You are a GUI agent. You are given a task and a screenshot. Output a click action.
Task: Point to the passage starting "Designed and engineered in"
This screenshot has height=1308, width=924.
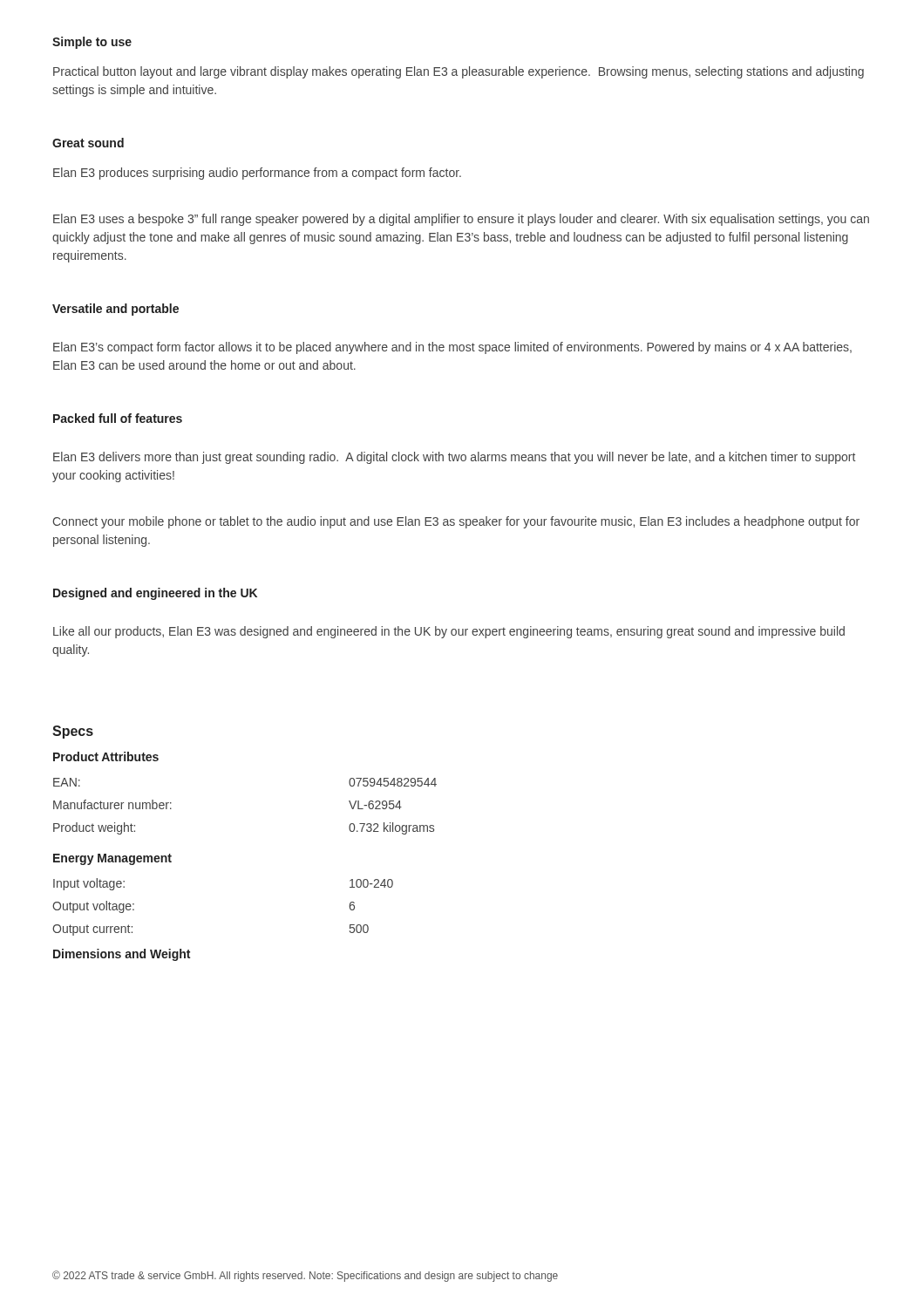[x=155, y=593]
